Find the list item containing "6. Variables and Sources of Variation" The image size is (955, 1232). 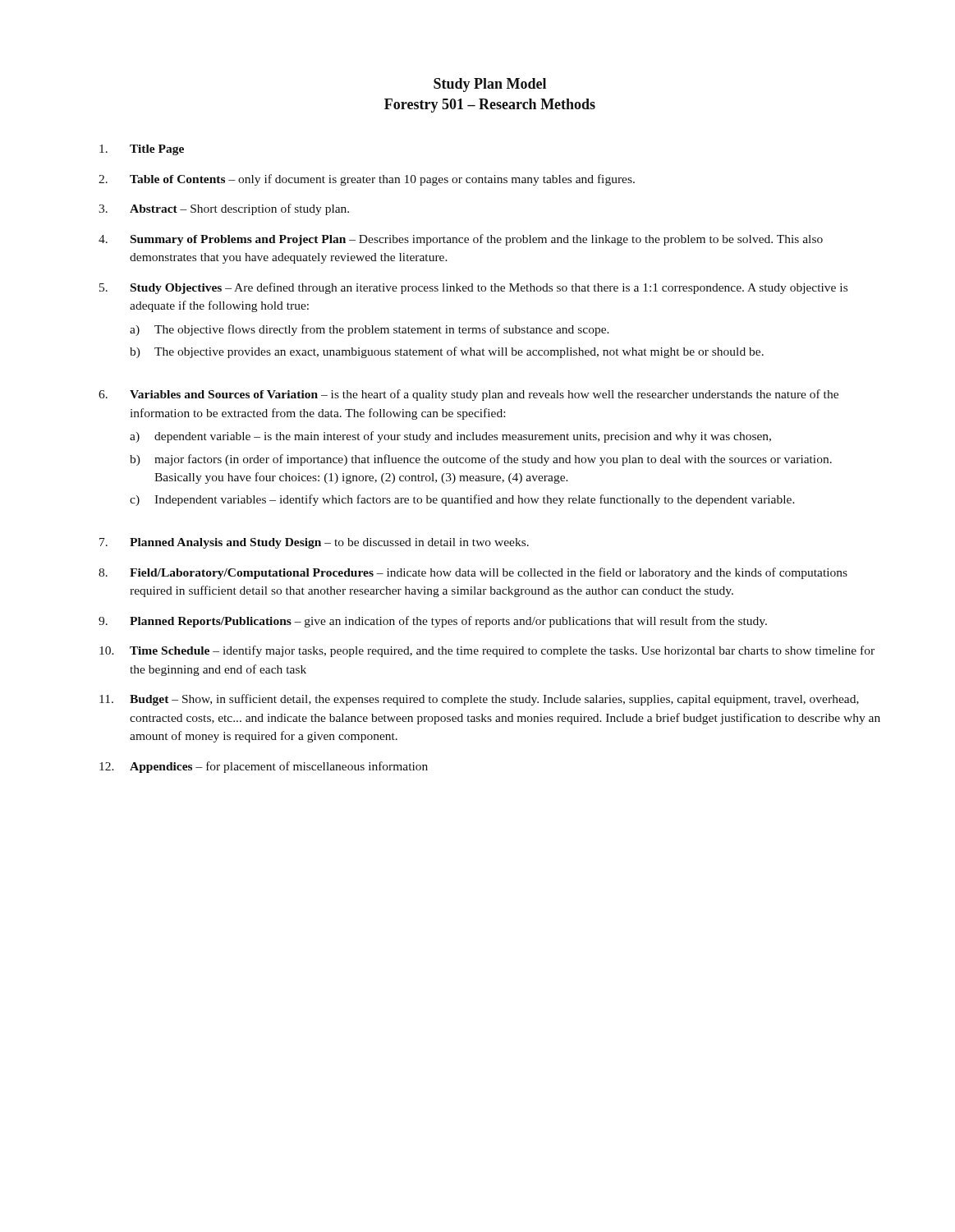click(x=490, y=454)
